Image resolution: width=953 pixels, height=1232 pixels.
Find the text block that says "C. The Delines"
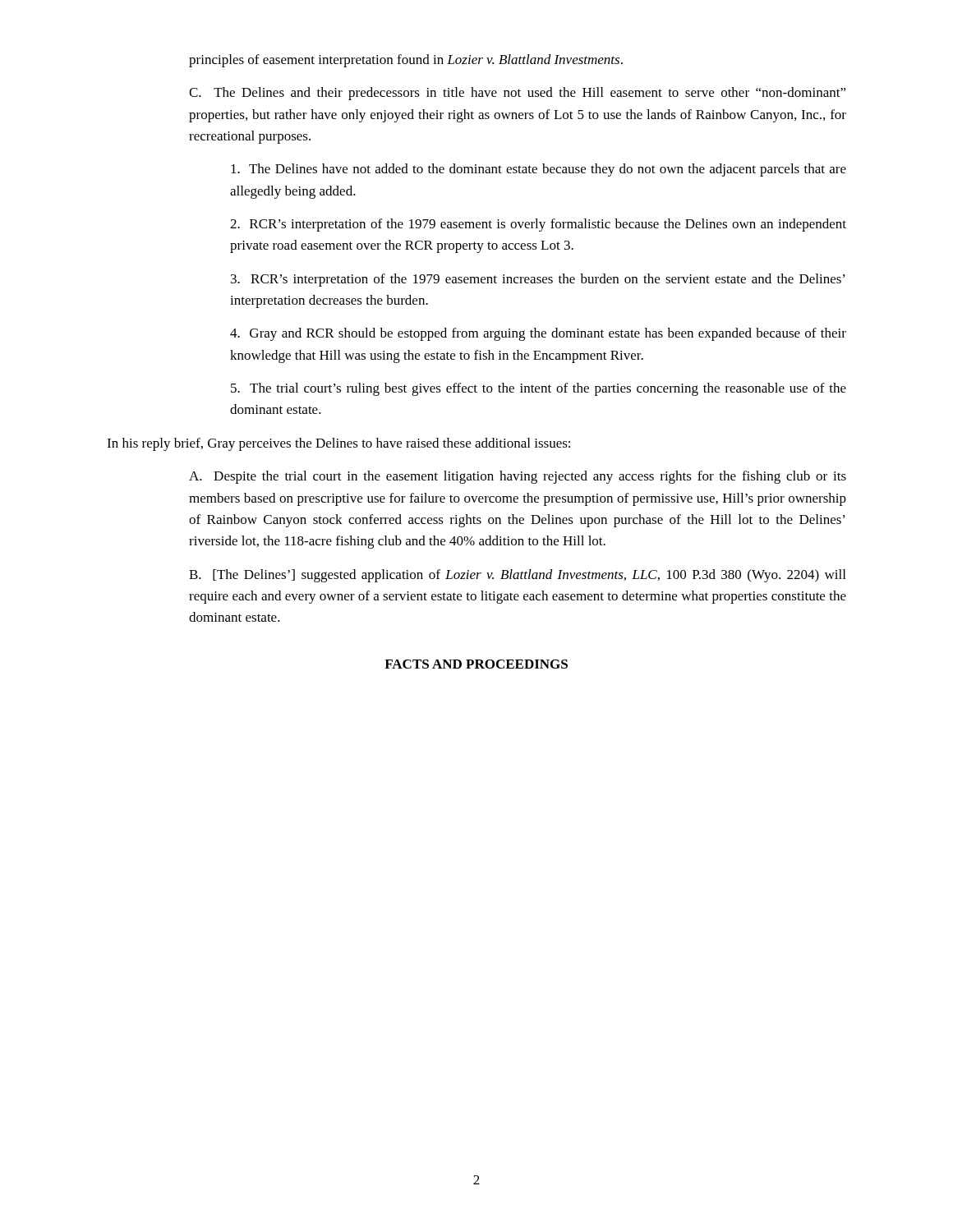518,115
